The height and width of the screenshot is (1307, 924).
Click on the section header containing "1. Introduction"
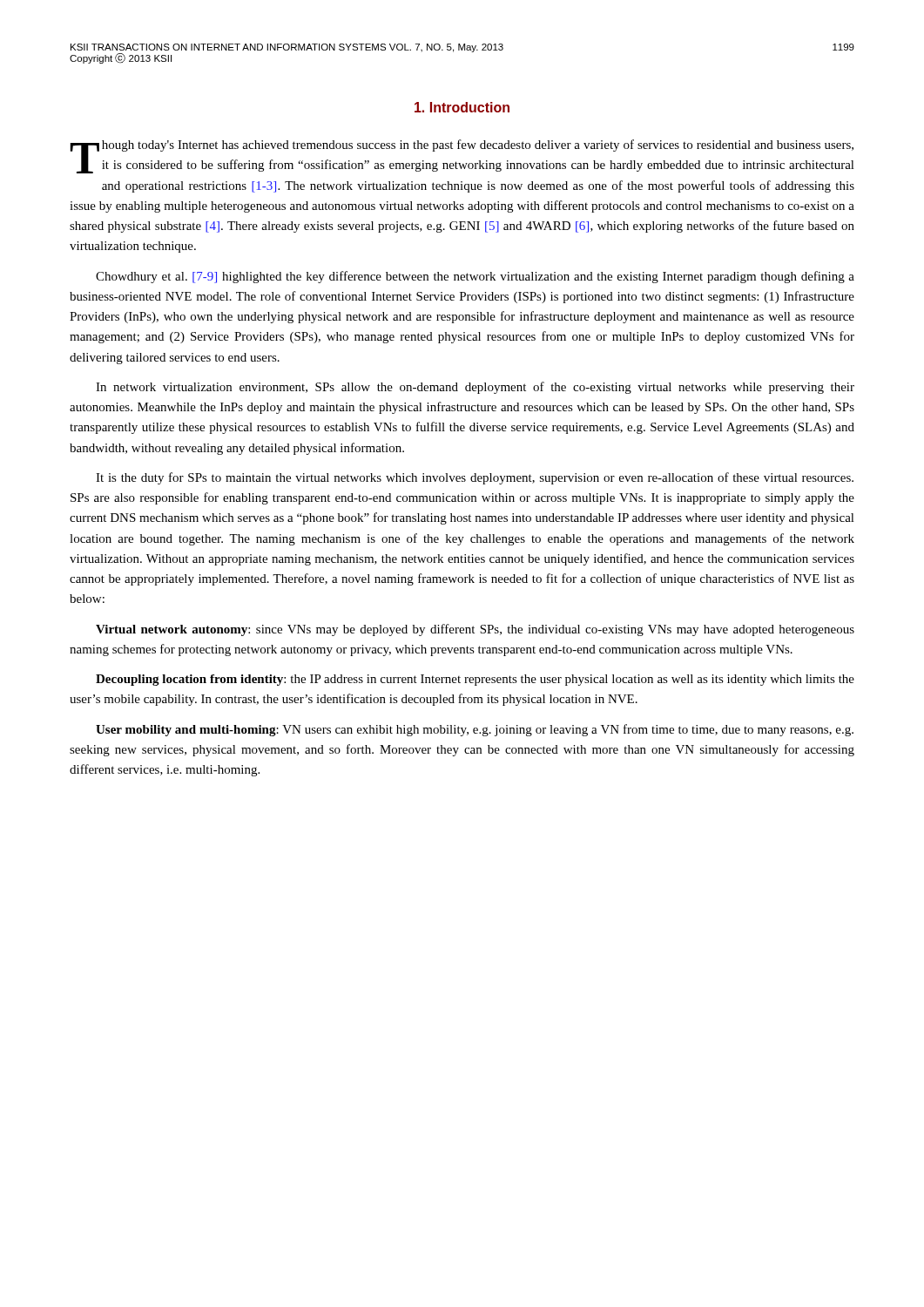[x=462, y=108]
